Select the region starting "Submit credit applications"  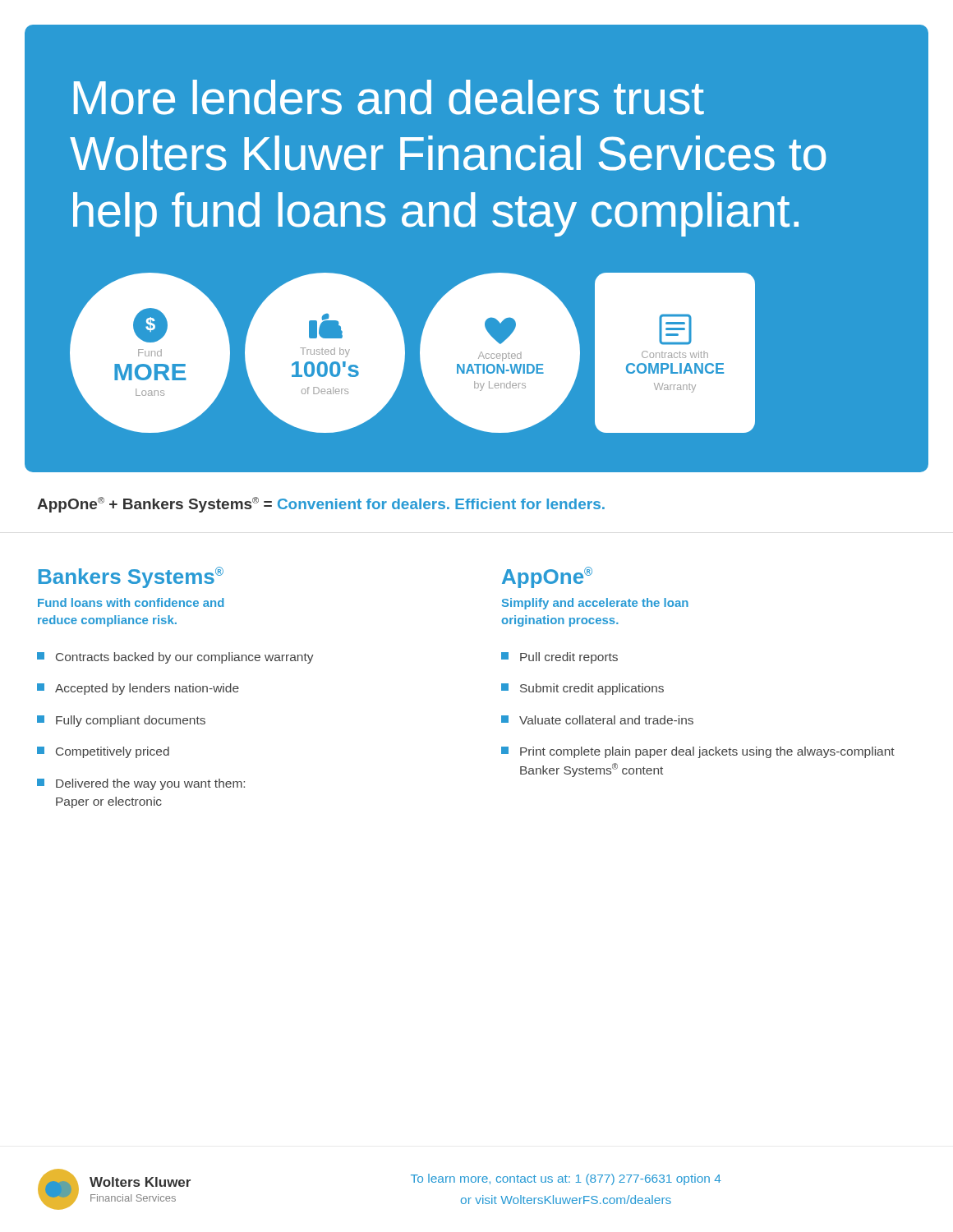(583, 689)
